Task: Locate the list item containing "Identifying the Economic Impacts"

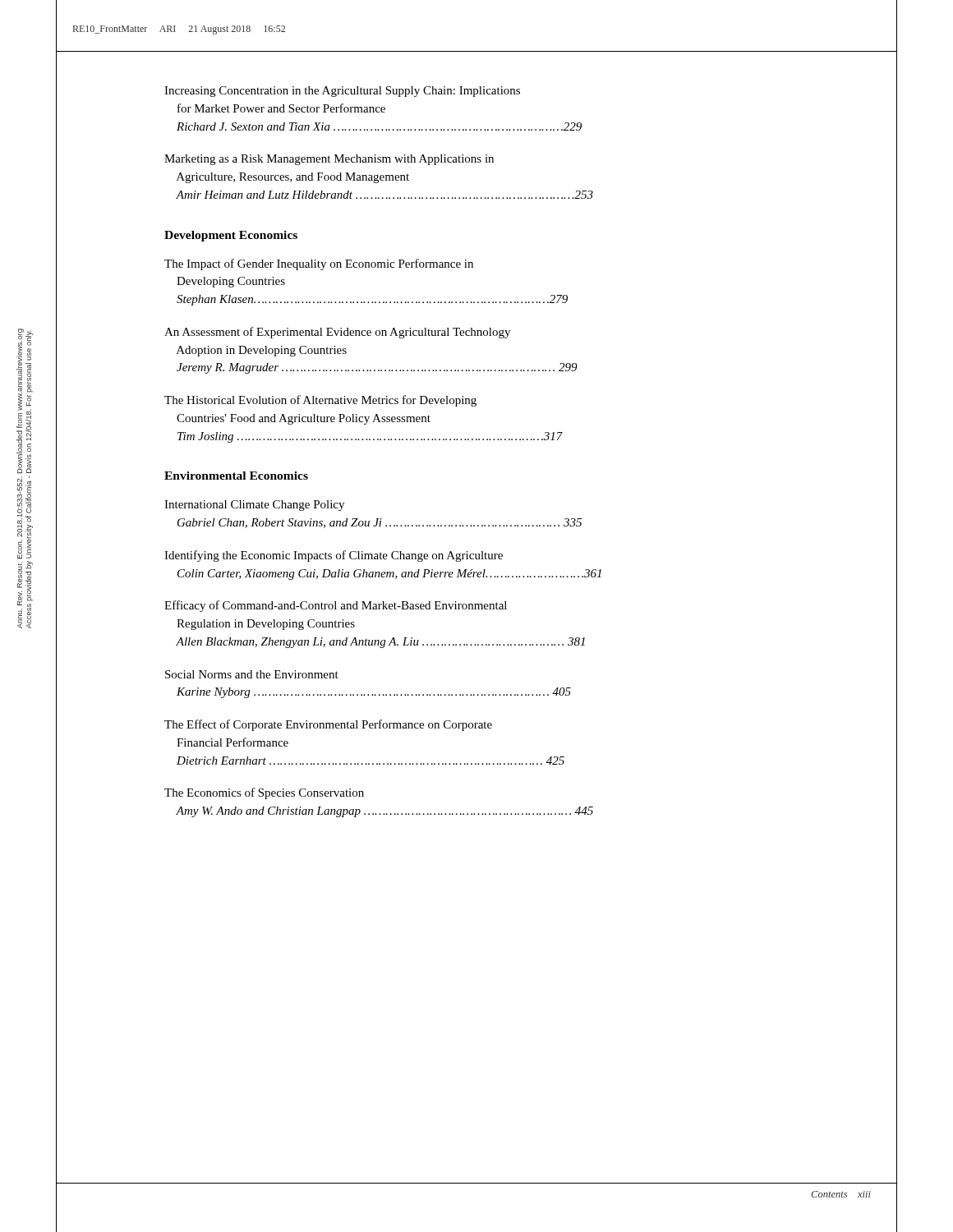Action: [x=518, y=565]
